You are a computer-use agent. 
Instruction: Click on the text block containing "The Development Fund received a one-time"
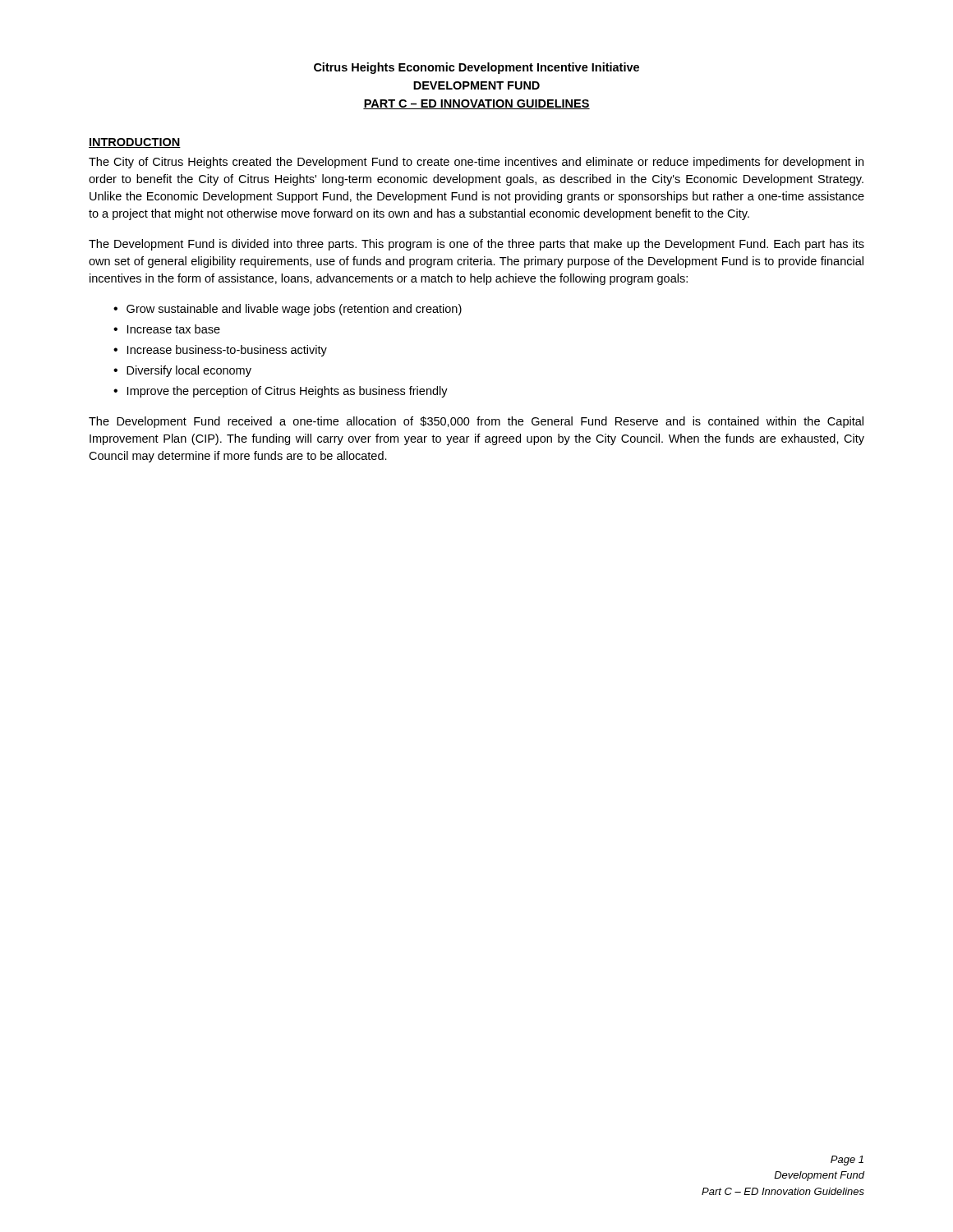click(x=476, y=439)
